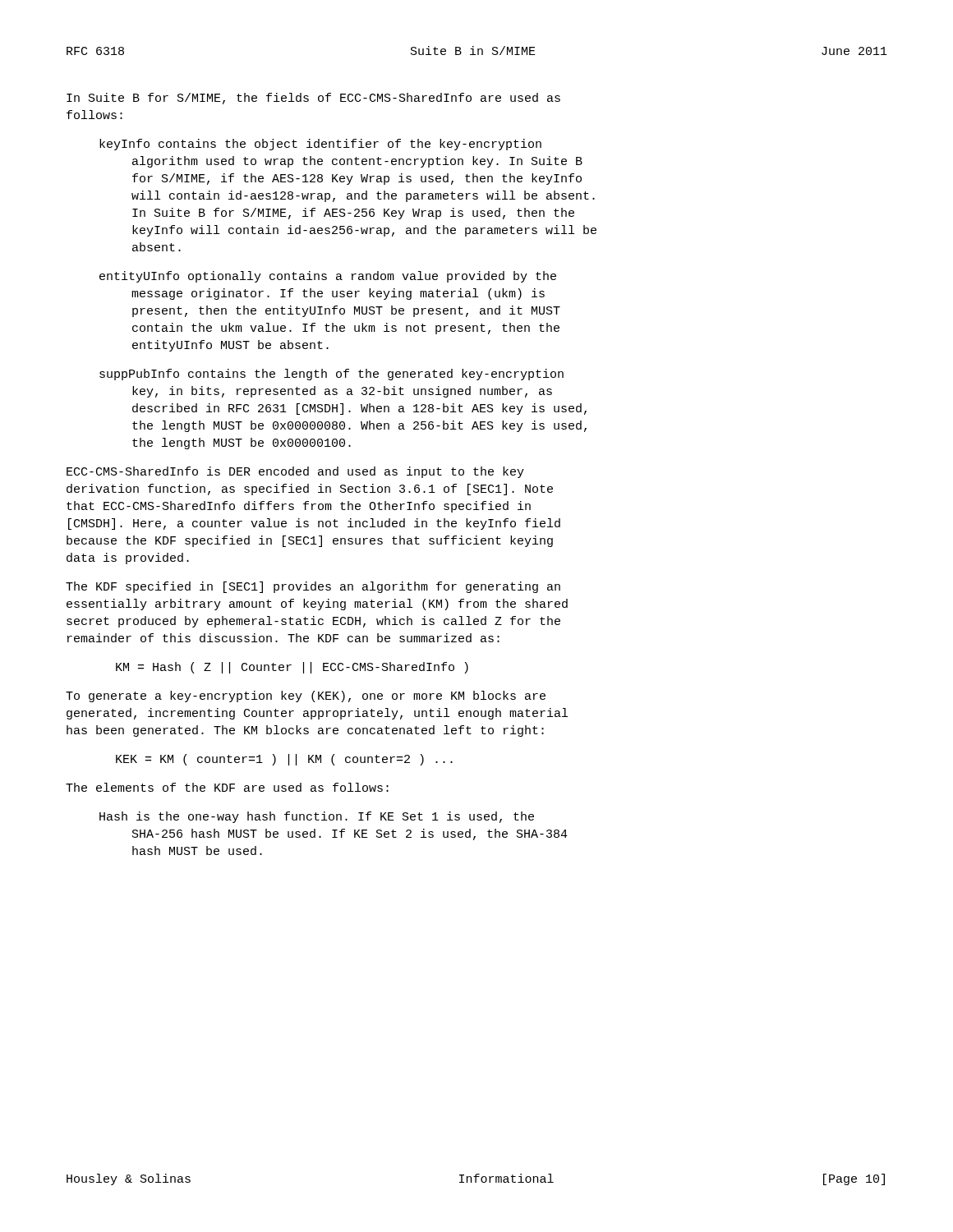Viewport: 953px width, 1232px height.
Task: Locate the passage starting "KEK = KM"
Action: 285,760
